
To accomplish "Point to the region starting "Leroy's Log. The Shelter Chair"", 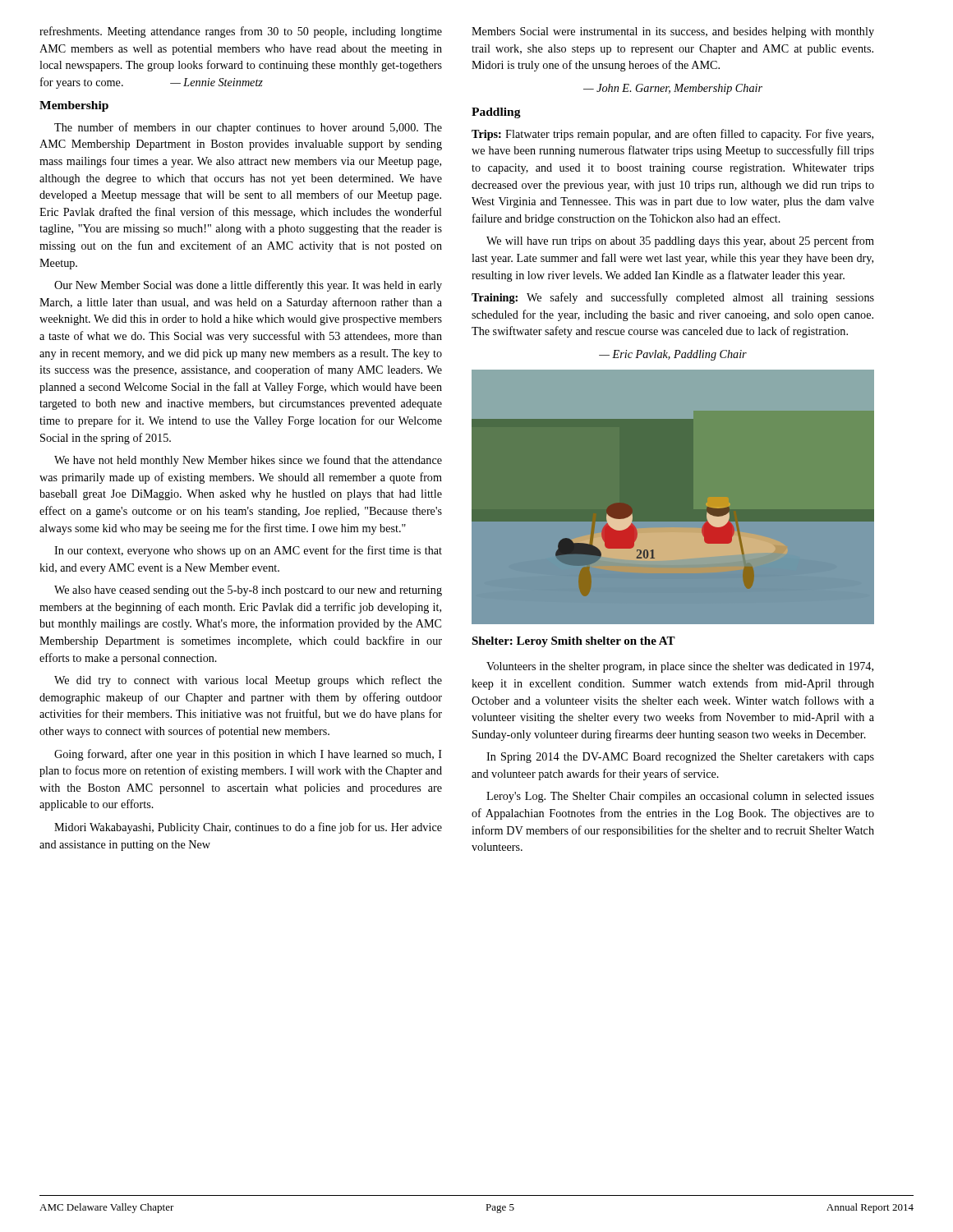I will click(673, 822).
